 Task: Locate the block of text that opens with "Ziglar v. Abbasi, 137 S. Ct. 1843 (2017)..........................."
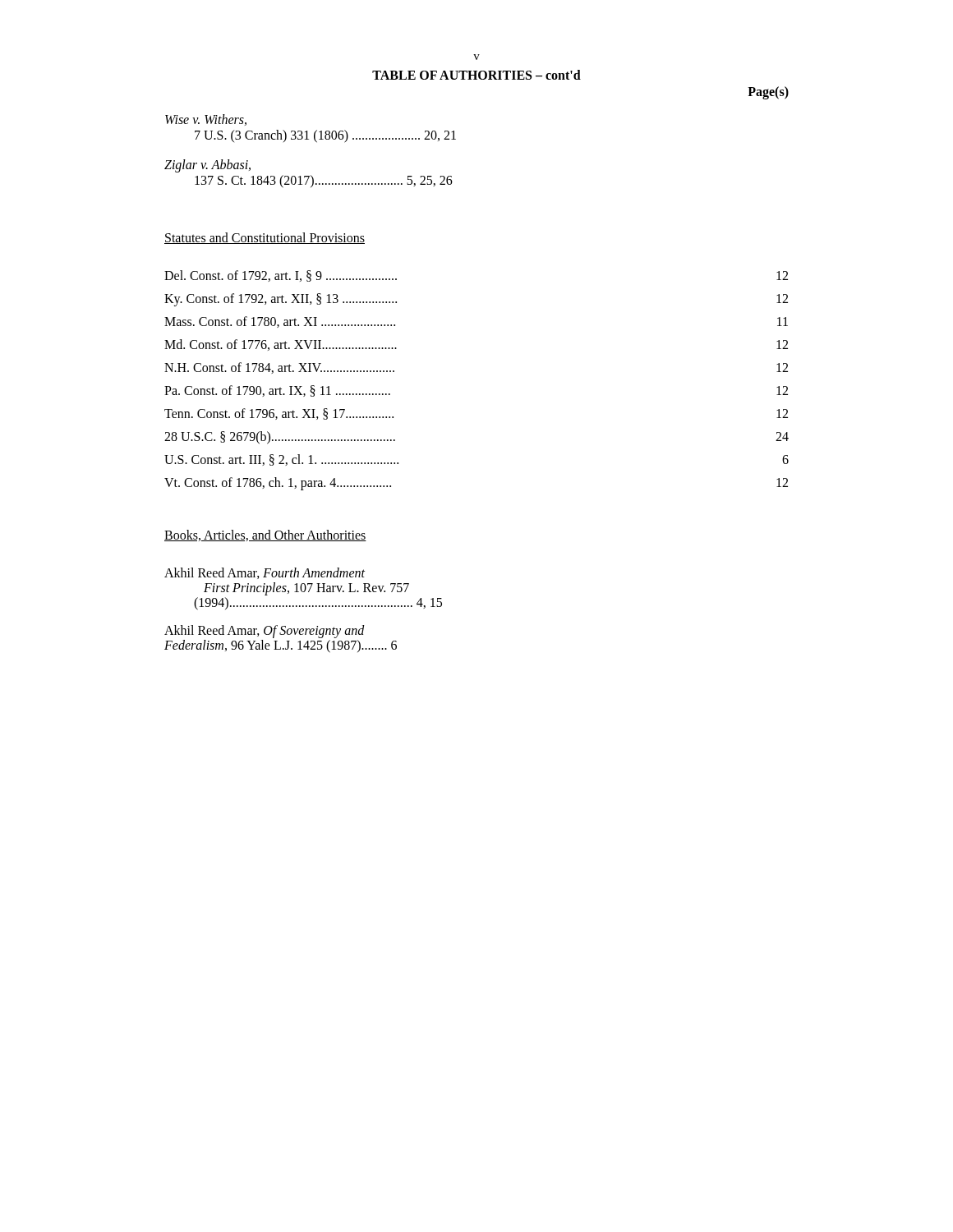point(207,166)
